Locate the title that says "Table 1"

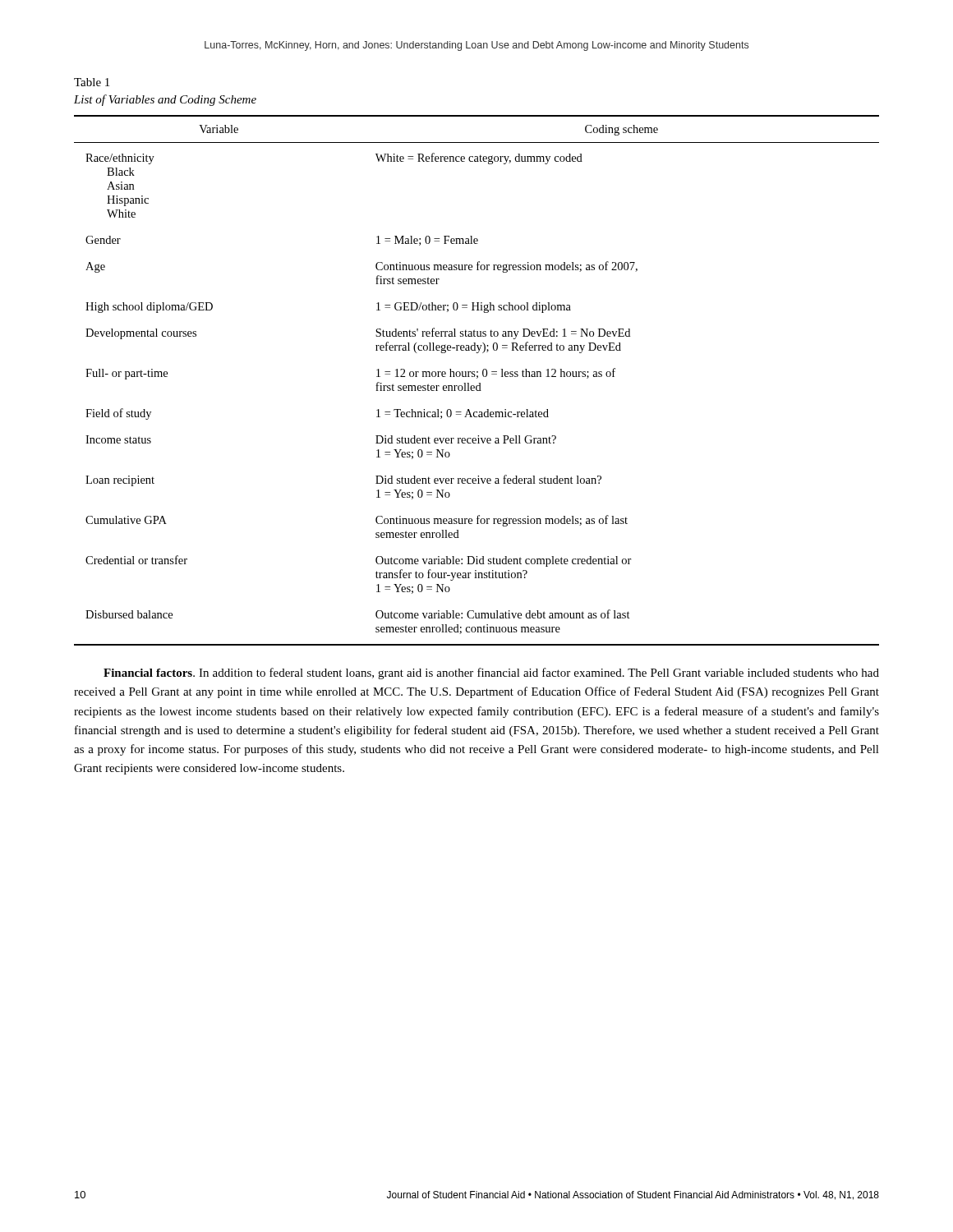[92, 82]
